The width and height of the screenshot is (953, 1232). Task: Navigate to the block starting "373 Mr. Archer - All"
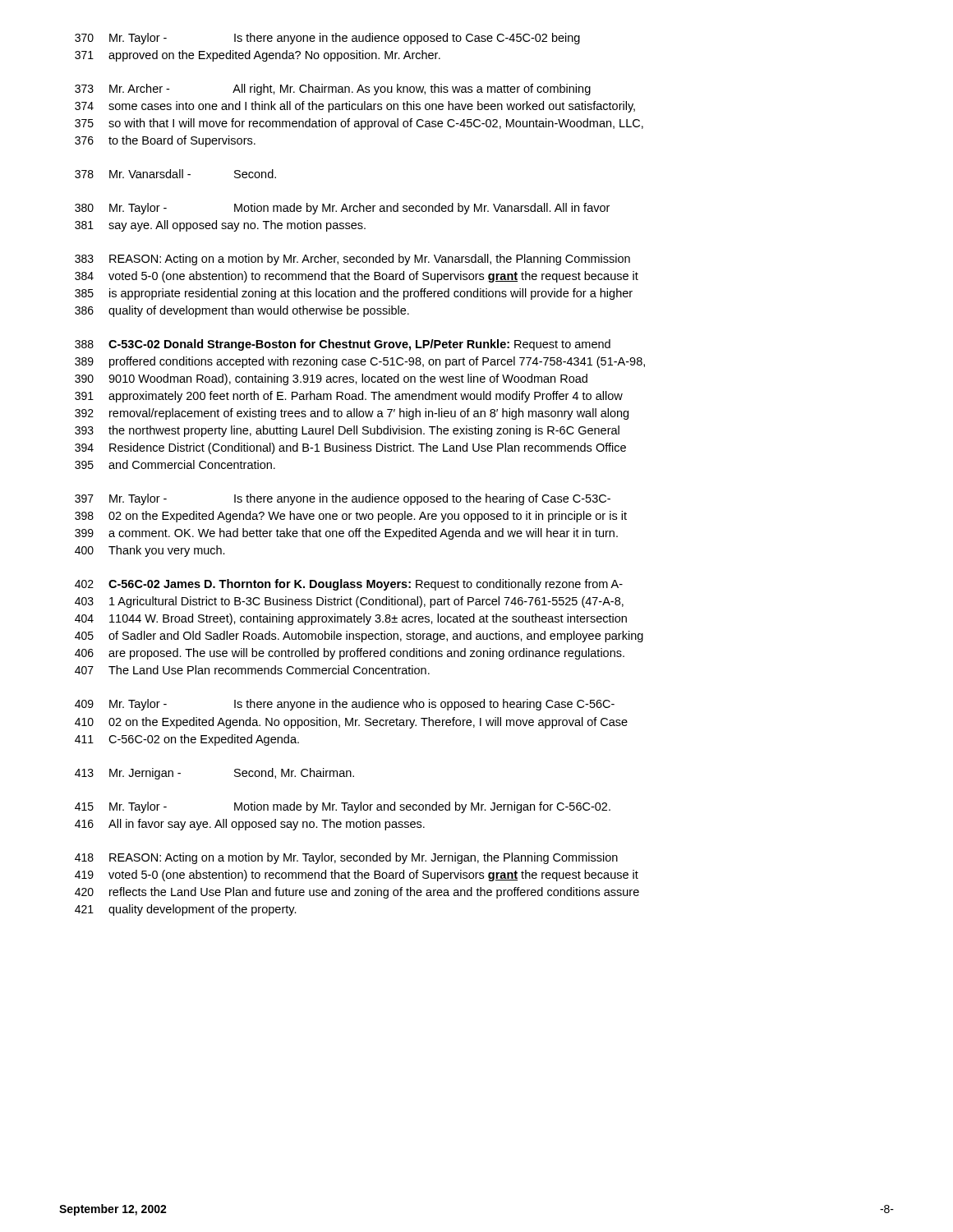click(476, 115)
